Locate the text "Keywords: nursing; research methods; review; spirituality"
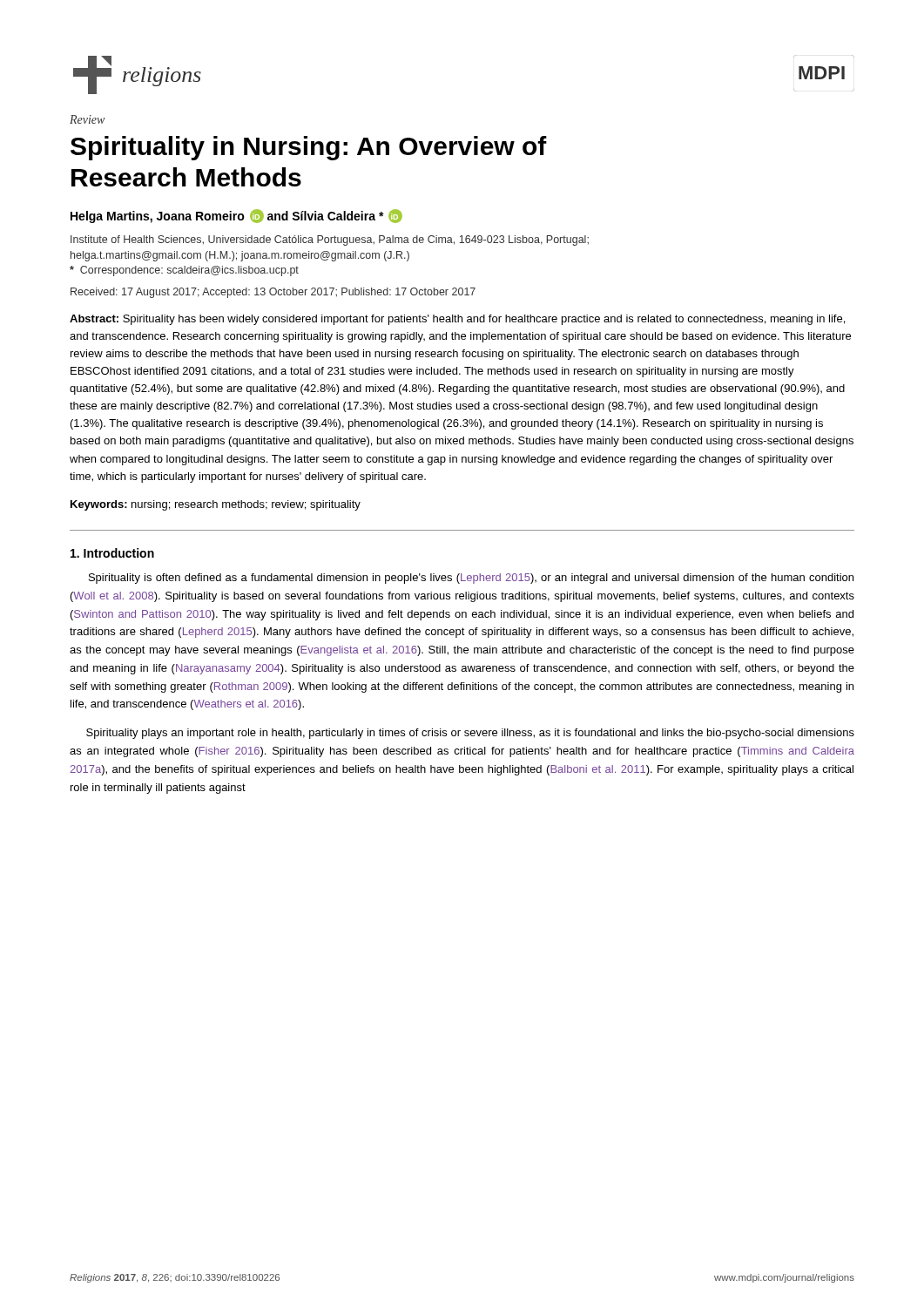Screen dimensions: 1307x924 [215, 504]
